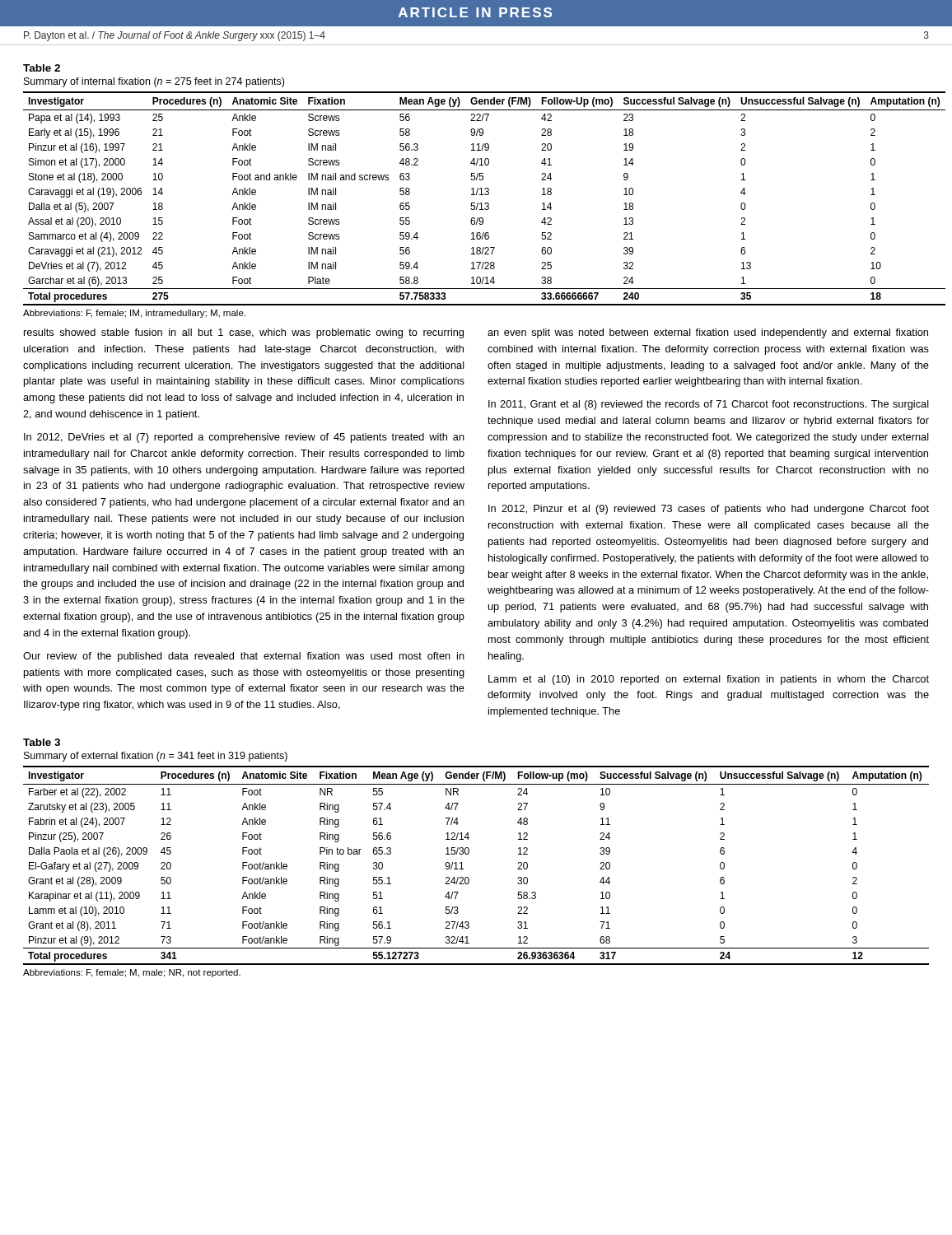Point to the block beginning "P. Dayton et al. / The"
This screenshot has height=1235, width=952.
point(476,35)
